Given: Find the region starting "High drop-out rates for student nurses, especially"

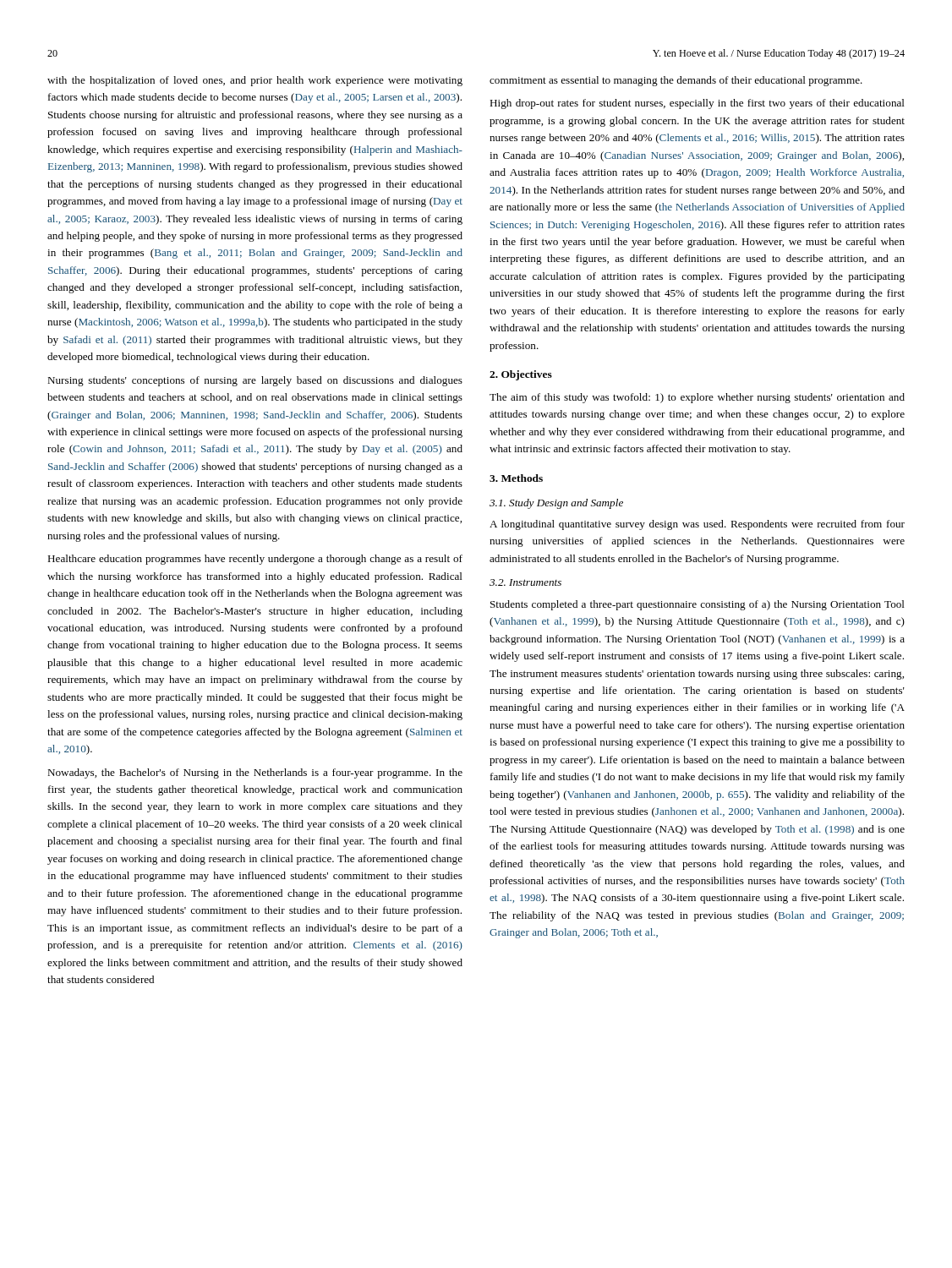Looking at the screenshot, I should [x=697, y=225].
